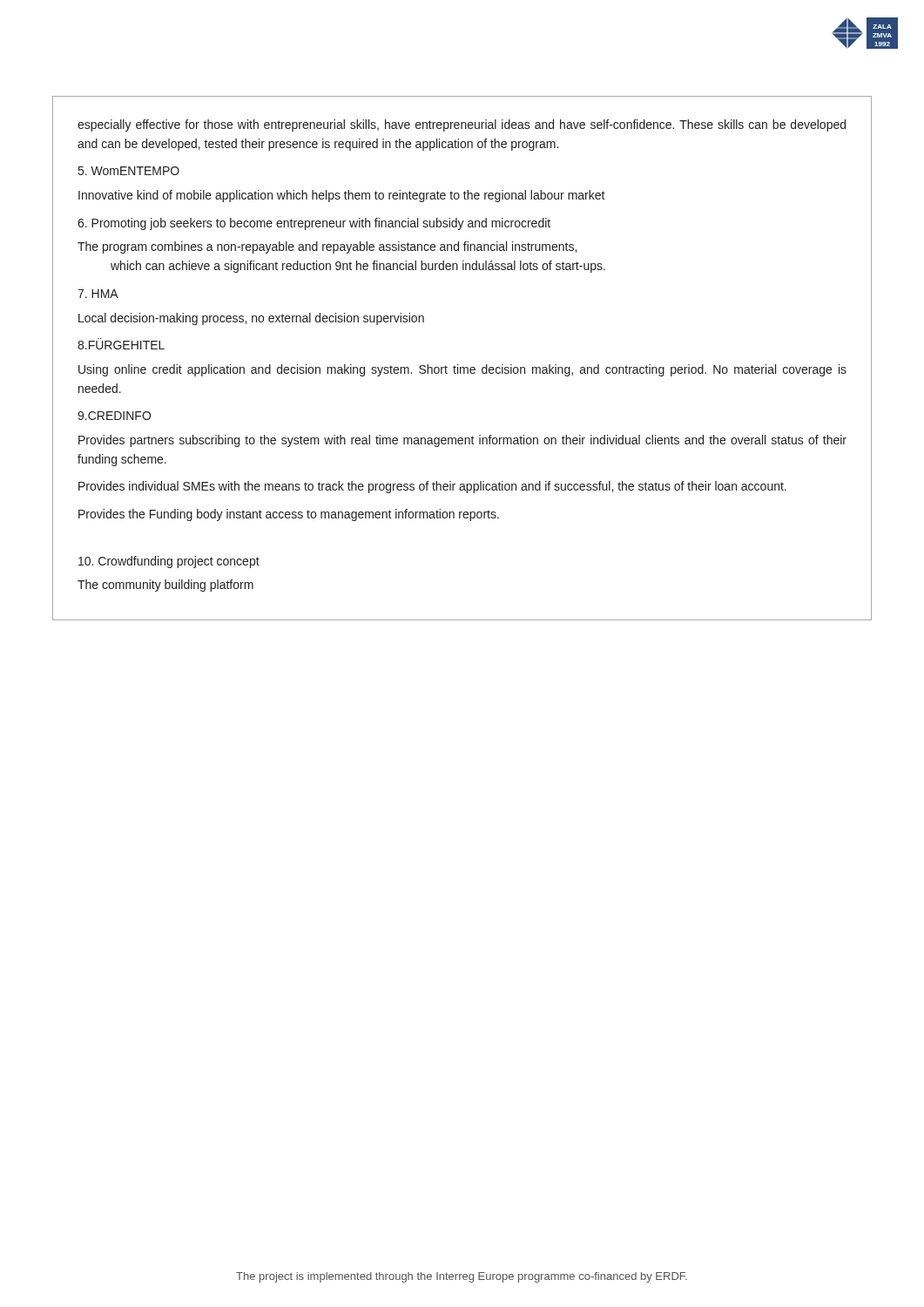Find the element starting "Innovative kind of mobile application which helps them"
924x1307 pixels.
click(x=341, y=195)
